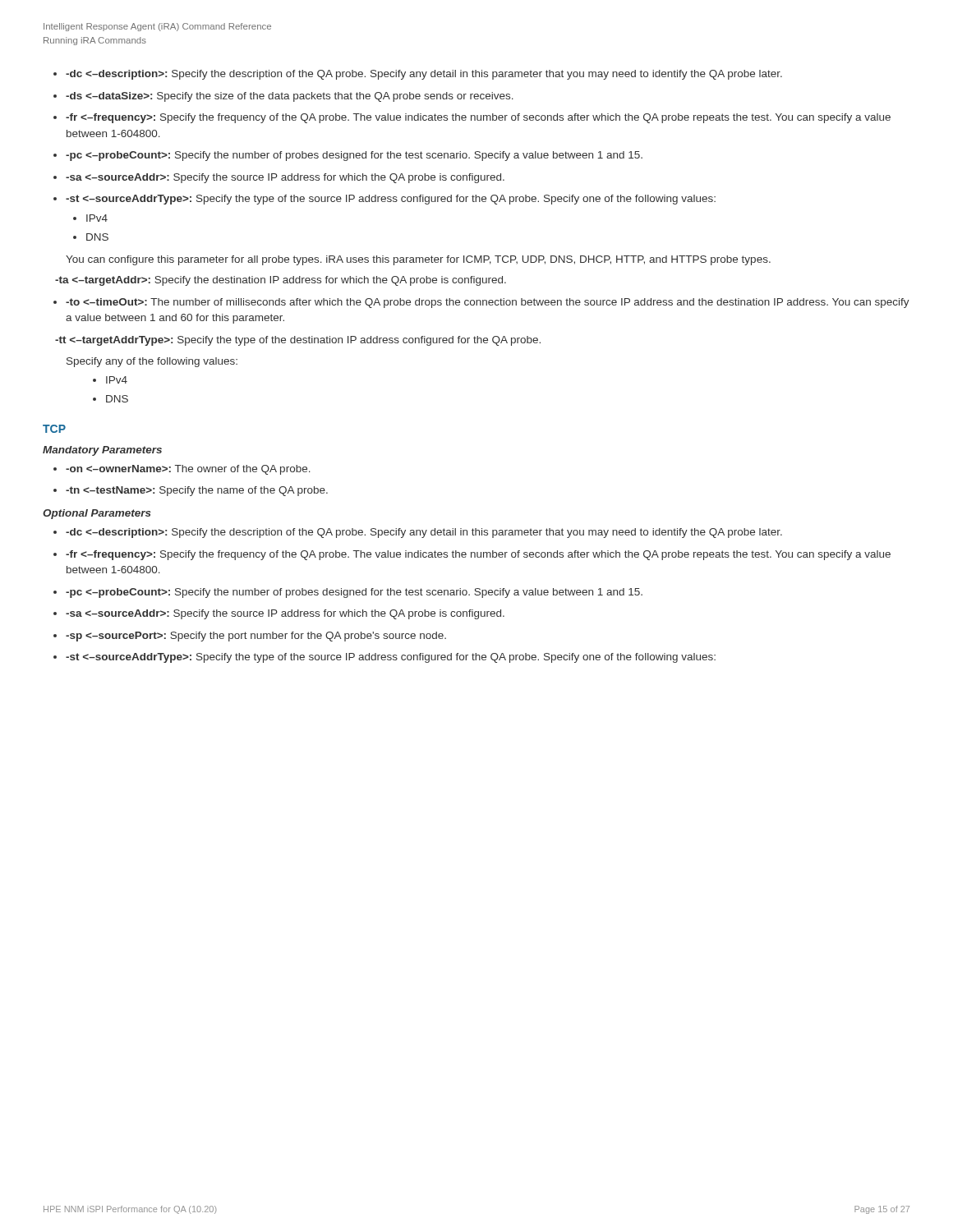This screenshot has width=953, height=1232.
Task: Find the list item containing "-ds : Specify the"
Action: (x=290, y=95)
